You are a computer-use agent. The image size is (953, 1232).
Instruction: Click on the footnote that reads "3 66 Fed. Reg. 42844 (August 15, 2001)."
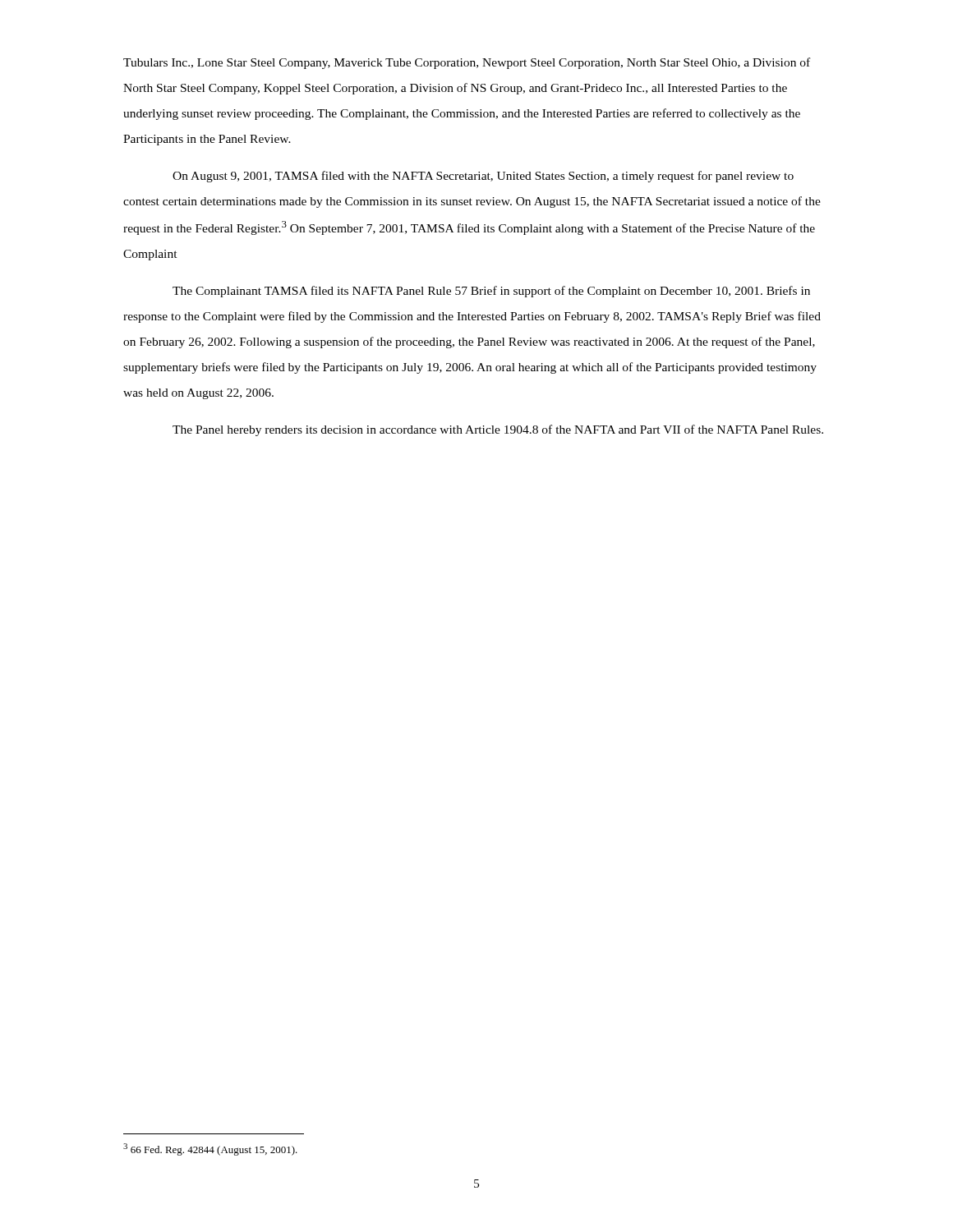coord(246,1146)
